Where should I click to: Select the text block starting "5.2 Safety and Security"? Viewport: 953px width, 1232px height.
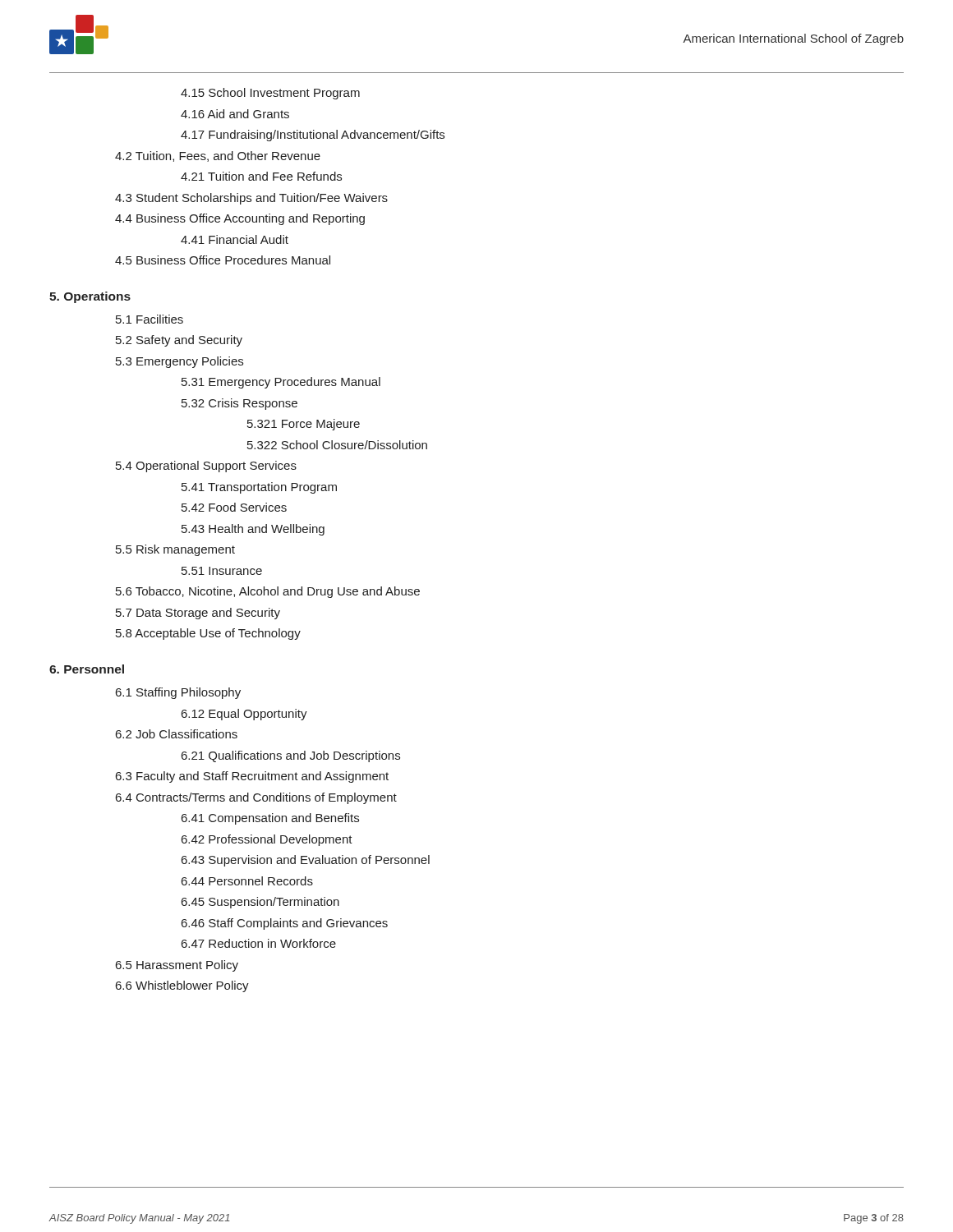179,340
